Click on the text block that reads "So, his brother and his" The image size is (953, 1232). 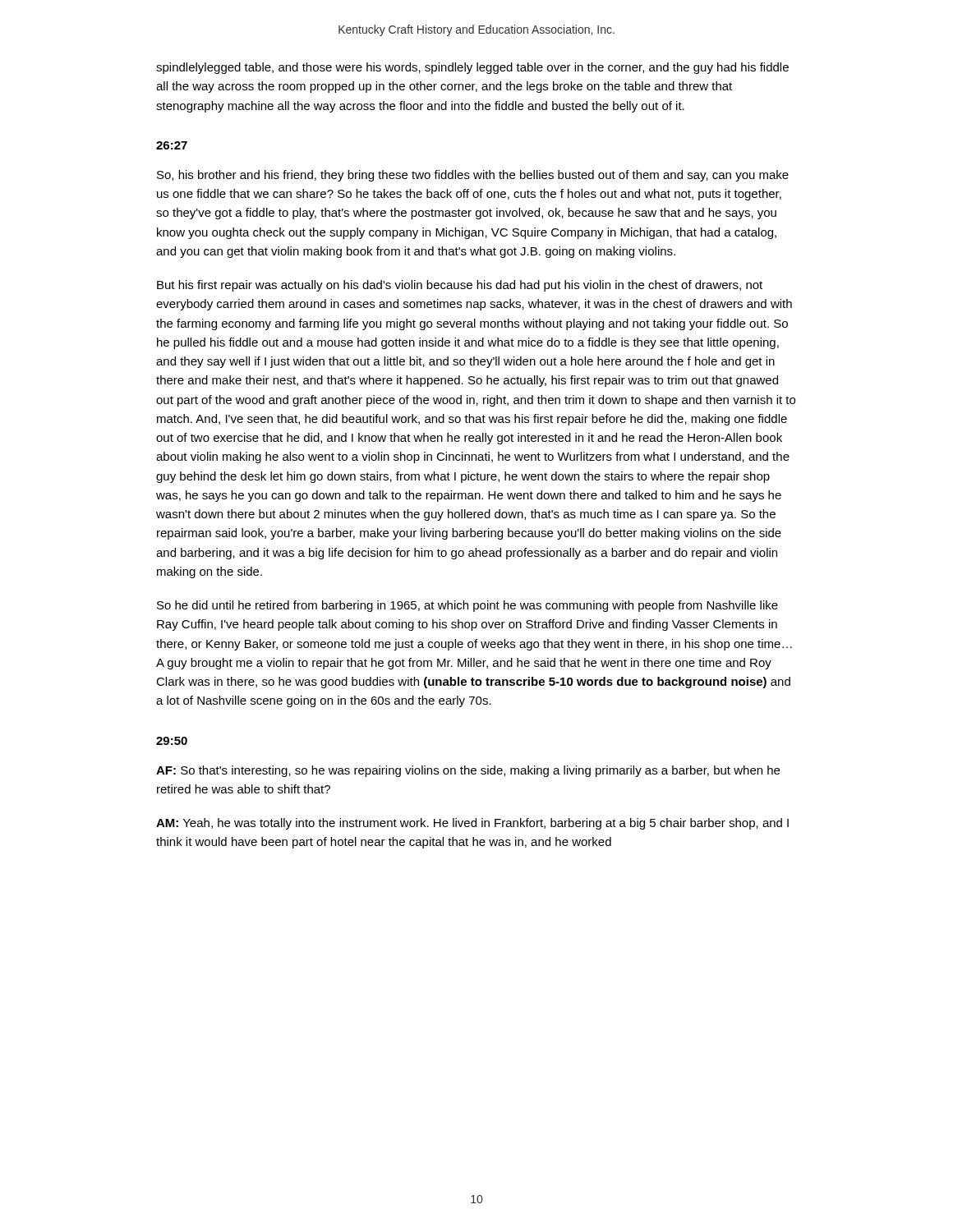click(472, 213)
